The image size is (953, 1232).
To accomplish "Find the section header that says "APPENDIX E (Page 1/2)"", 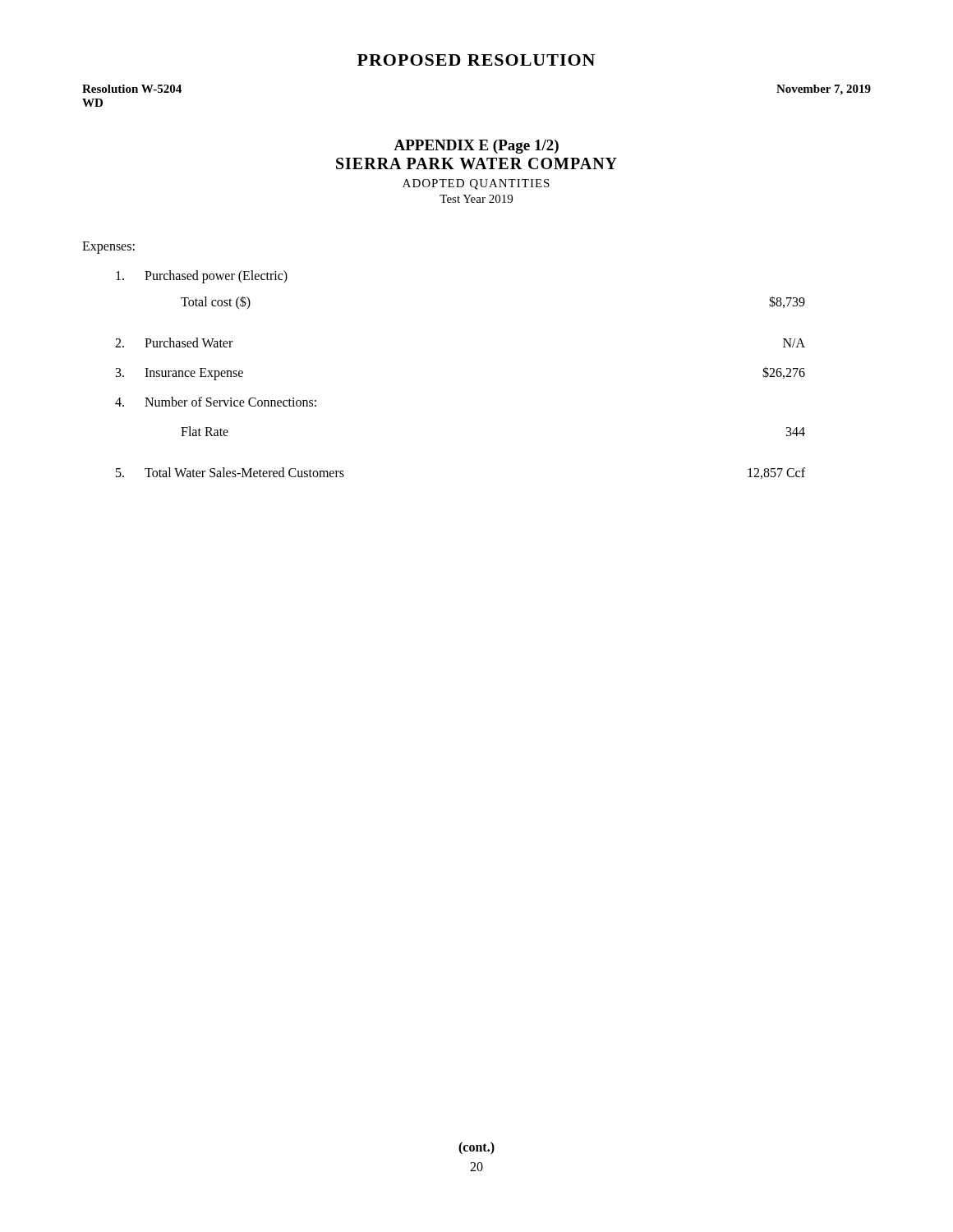I will (x=476, y=171).
